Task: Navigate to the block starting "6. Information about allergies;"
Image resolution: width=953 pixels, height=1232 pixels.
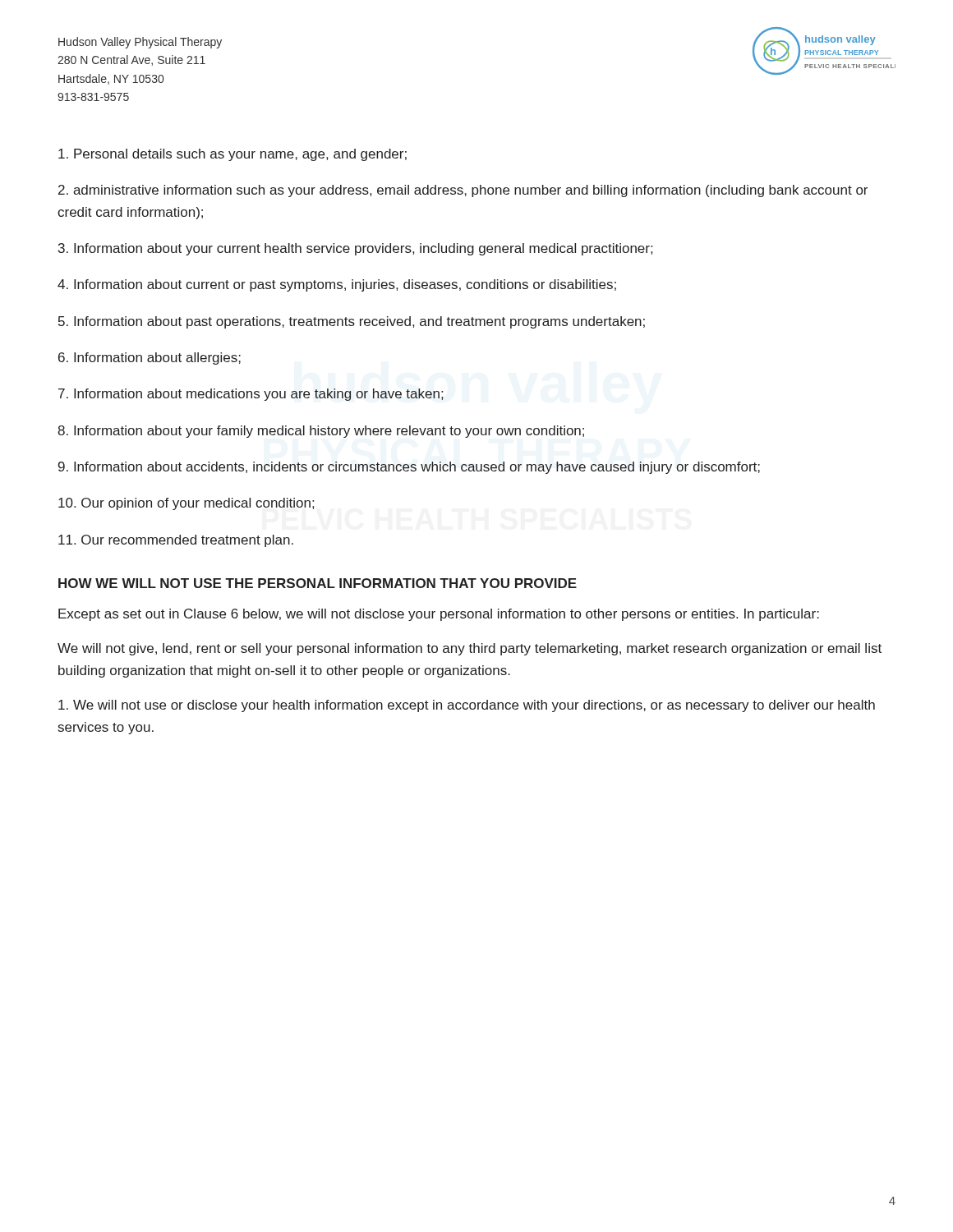Action: pos(149,358)
